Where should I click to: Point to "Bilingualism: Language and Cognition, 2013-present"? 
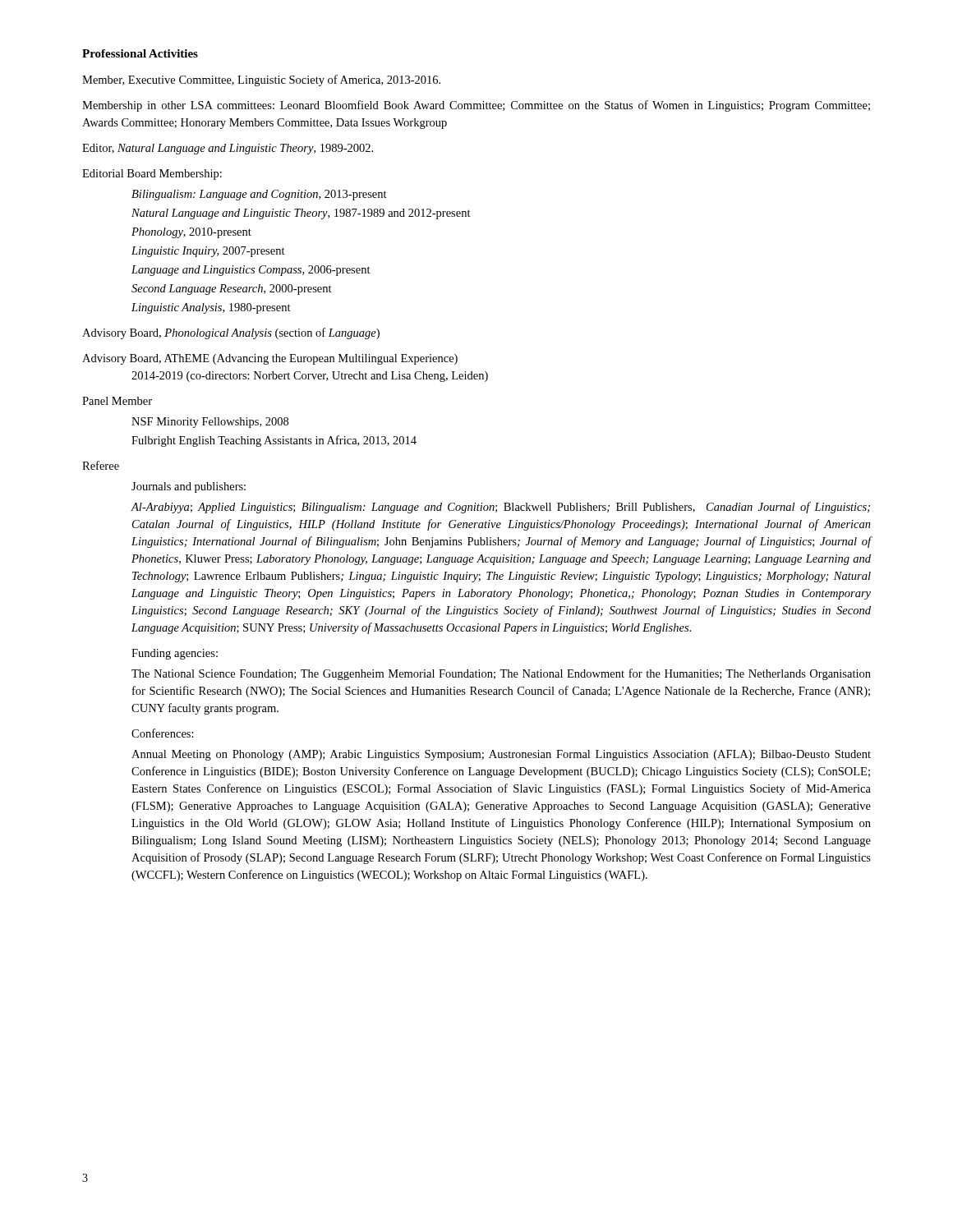point(259,194)
